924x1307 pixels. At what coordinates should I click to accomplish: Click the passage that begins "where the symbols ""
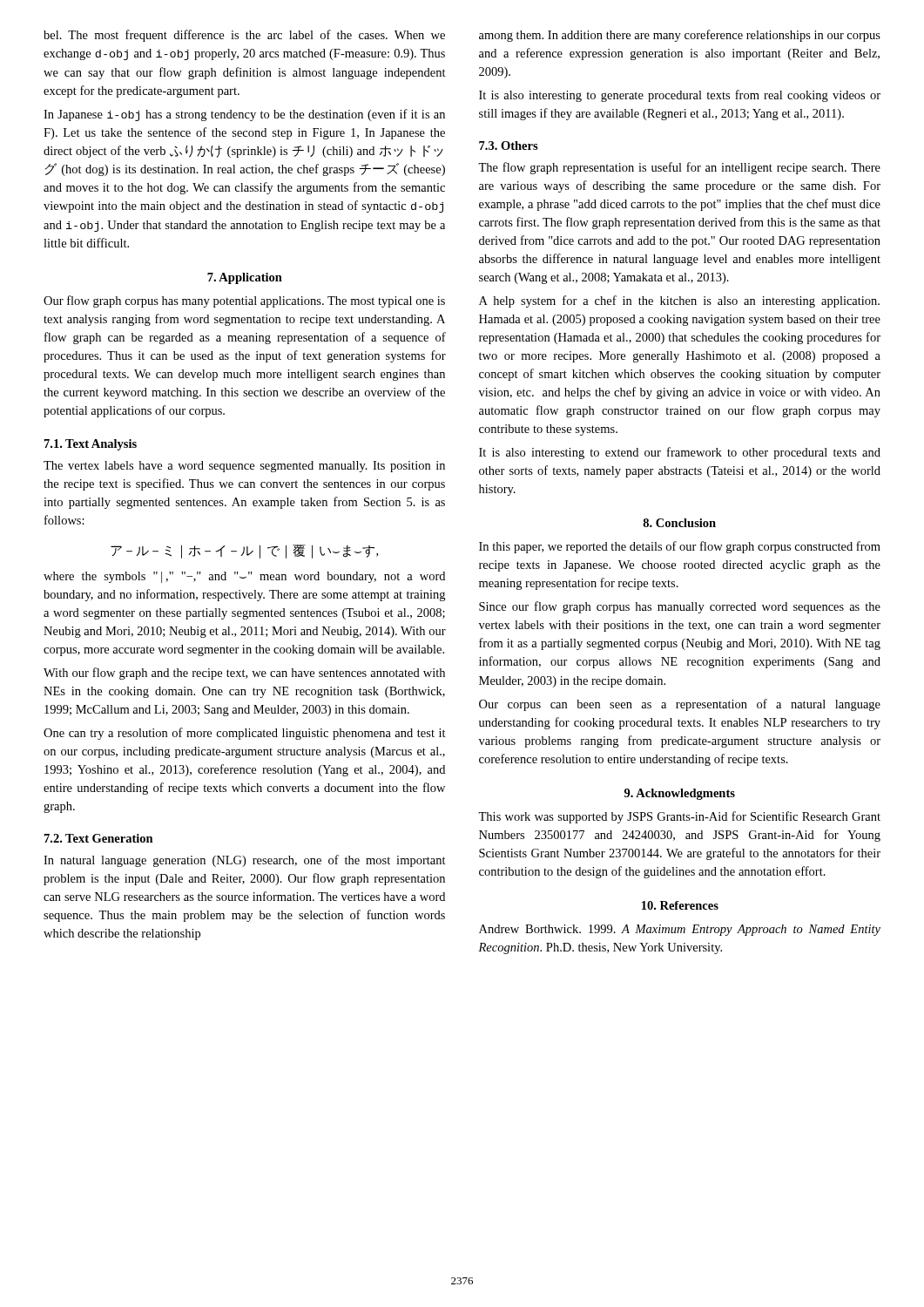coord(244,691)
